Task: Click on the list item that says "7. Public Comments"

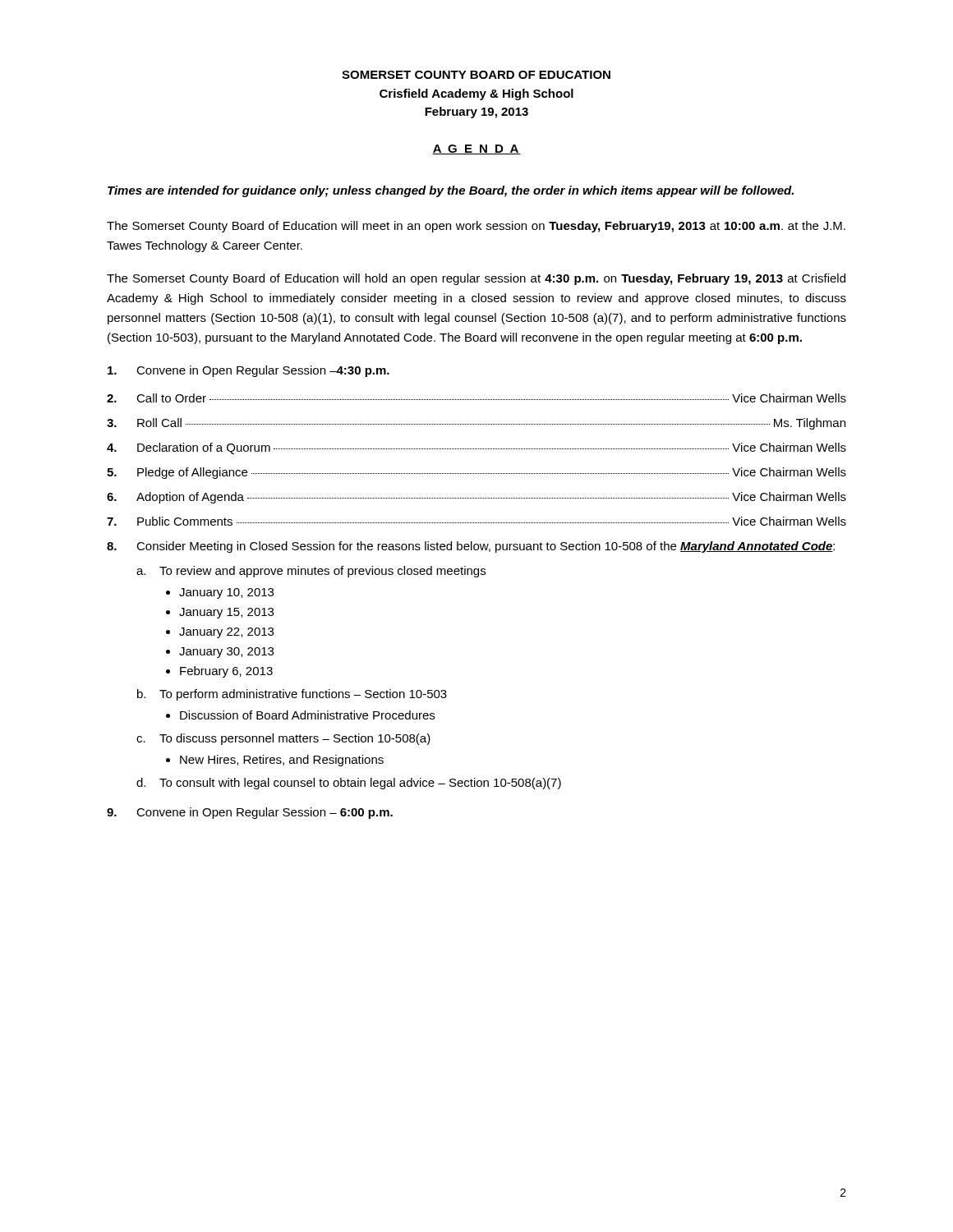Action: (476, 522)
